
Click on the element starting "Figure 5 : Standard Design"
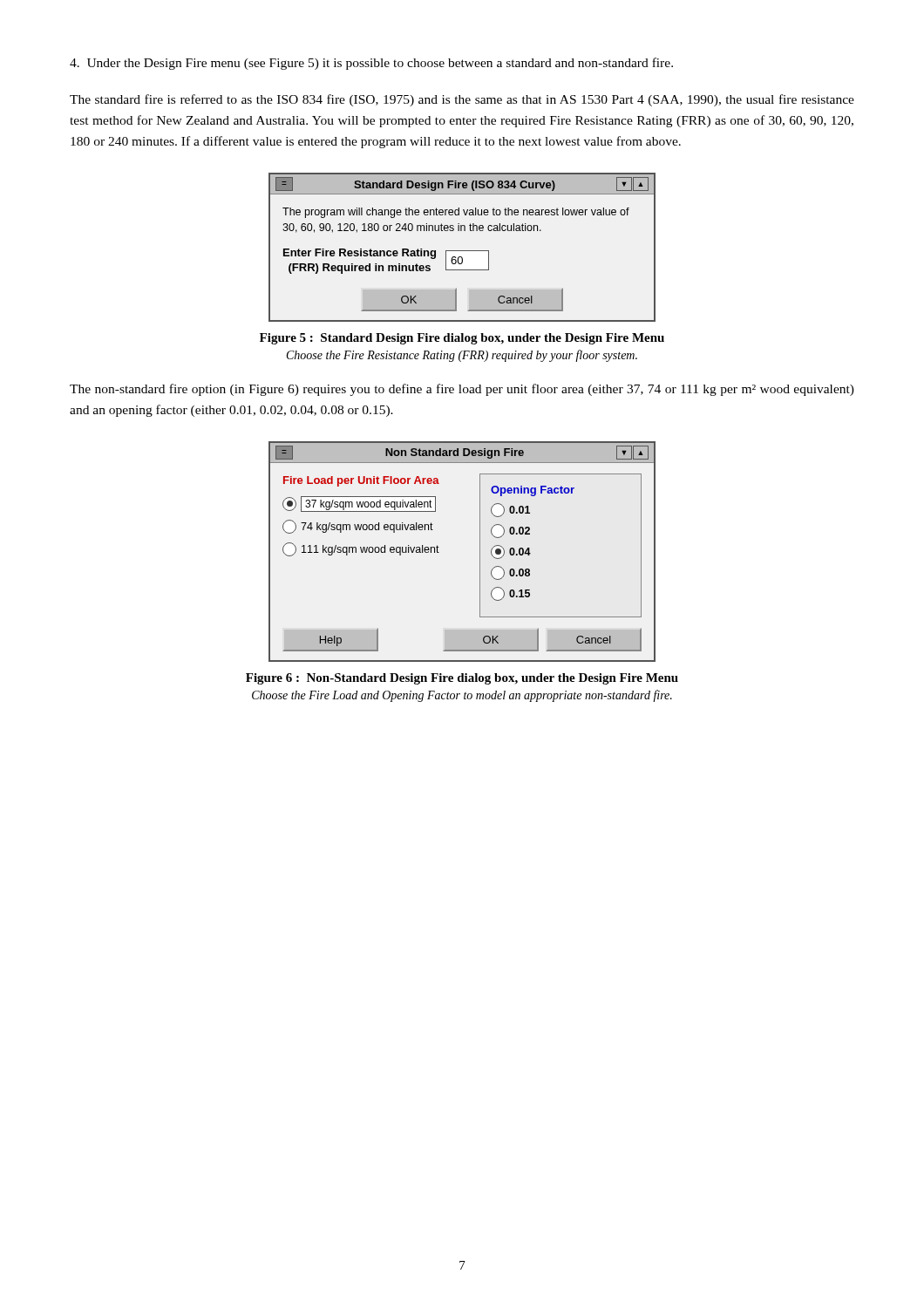coord(462,337)
